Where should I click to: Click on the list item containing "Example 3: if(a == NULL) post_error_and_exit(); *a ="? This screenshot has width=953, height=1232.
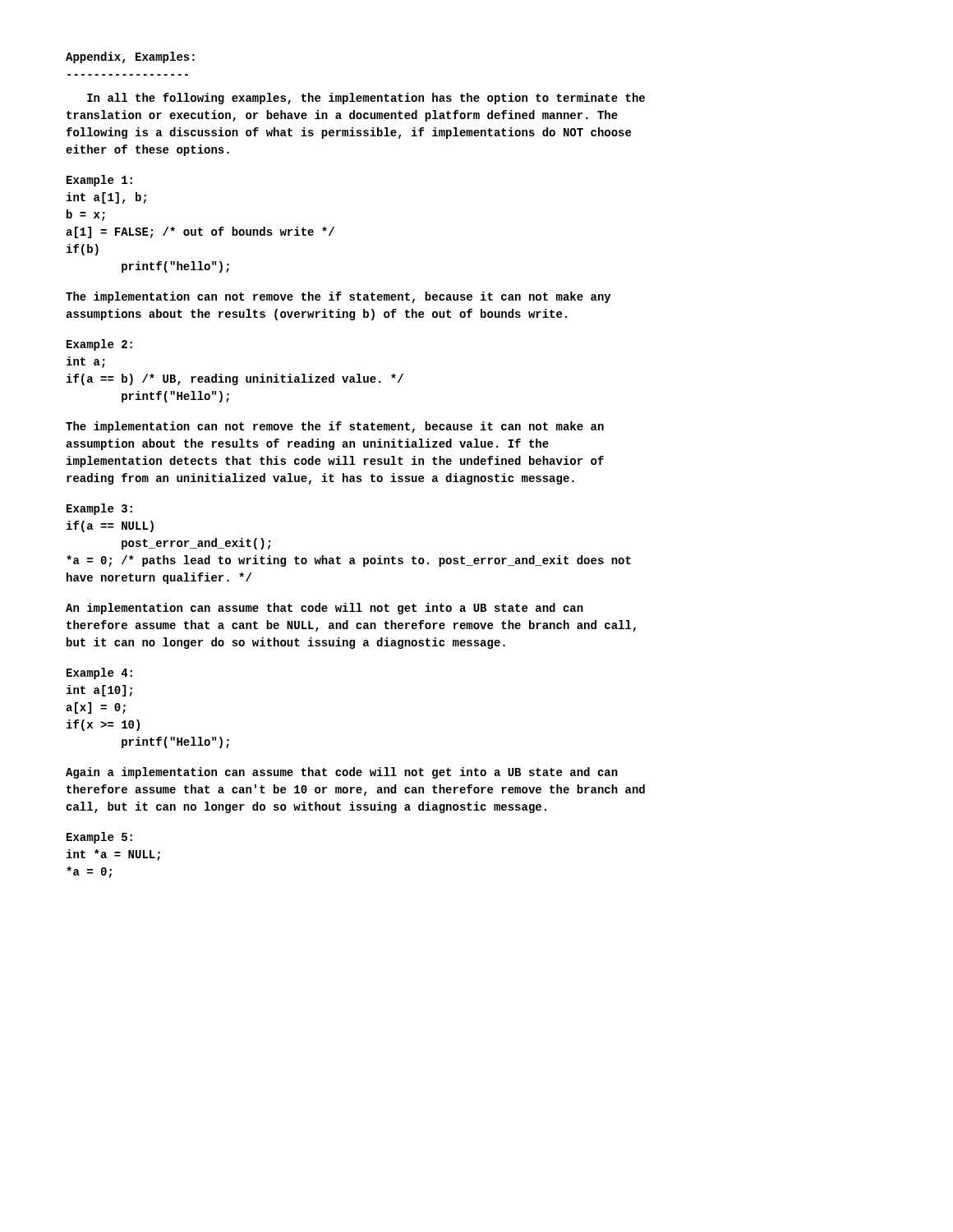click(99, 509)
